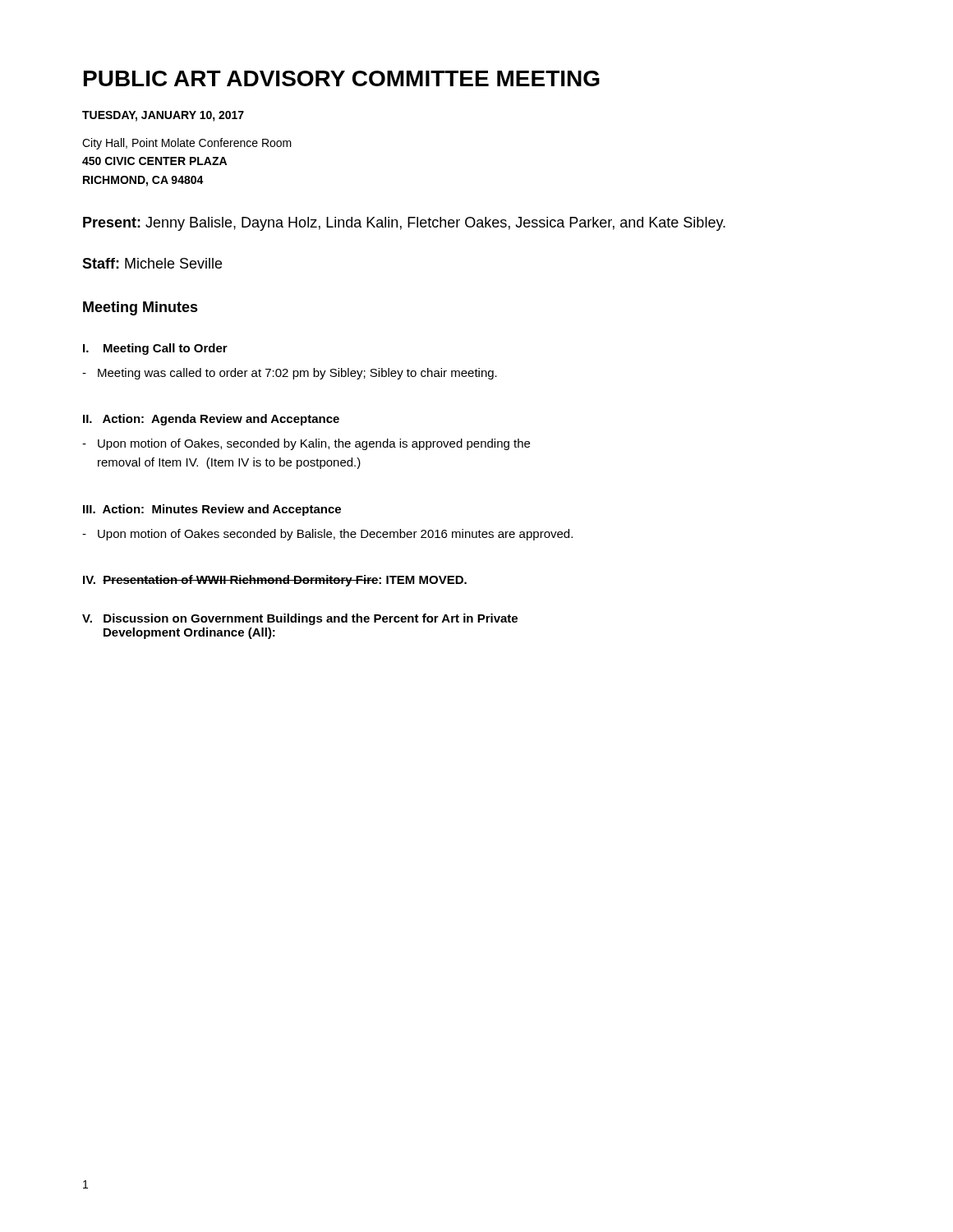Find the title containing "PUBLIC ART ADVISORY COMMITTEE MEETING"
This screenshot has height=1232, width=953.
[341, 78]
